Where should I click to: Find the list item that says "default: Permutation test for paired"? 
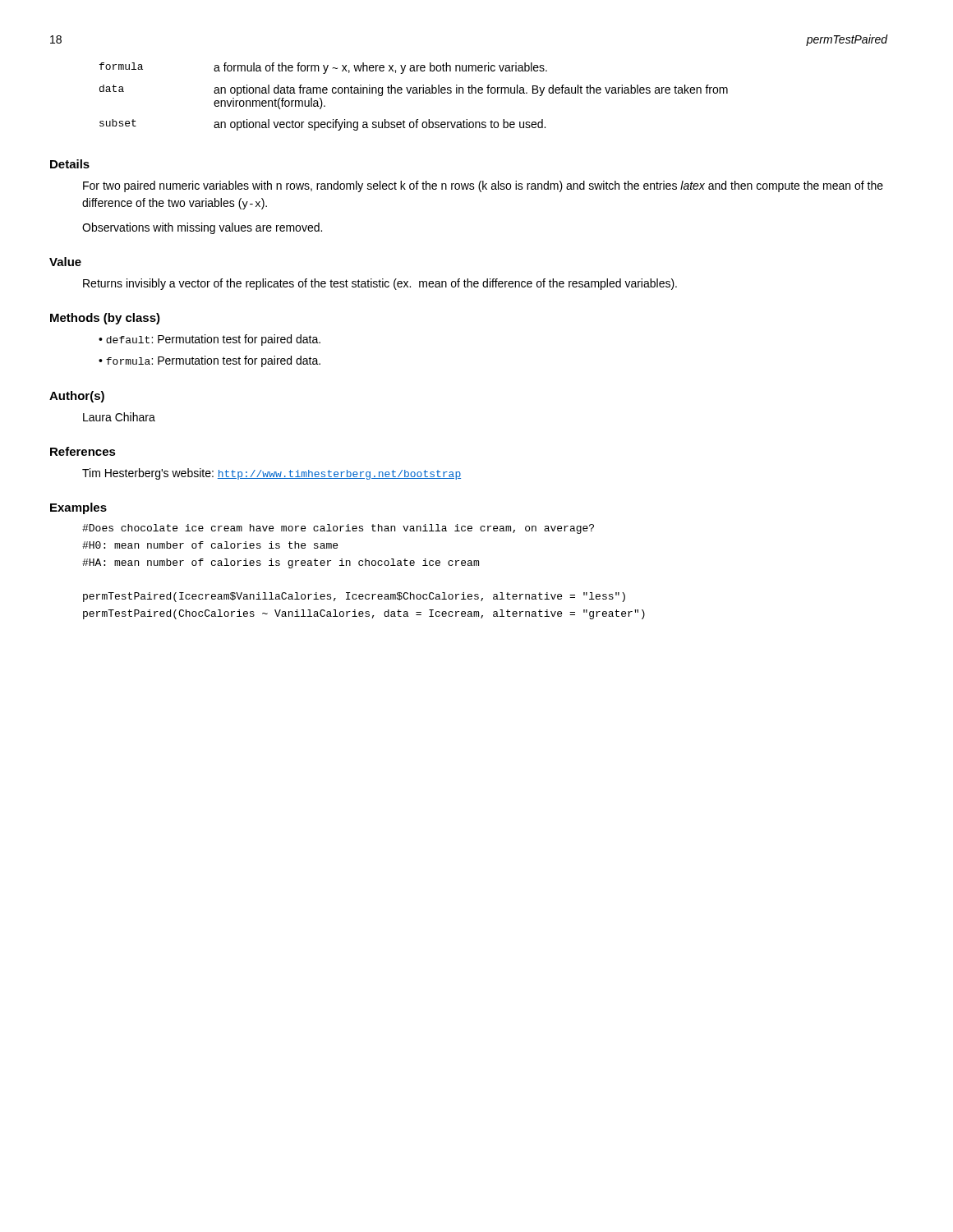pos(214,339)
